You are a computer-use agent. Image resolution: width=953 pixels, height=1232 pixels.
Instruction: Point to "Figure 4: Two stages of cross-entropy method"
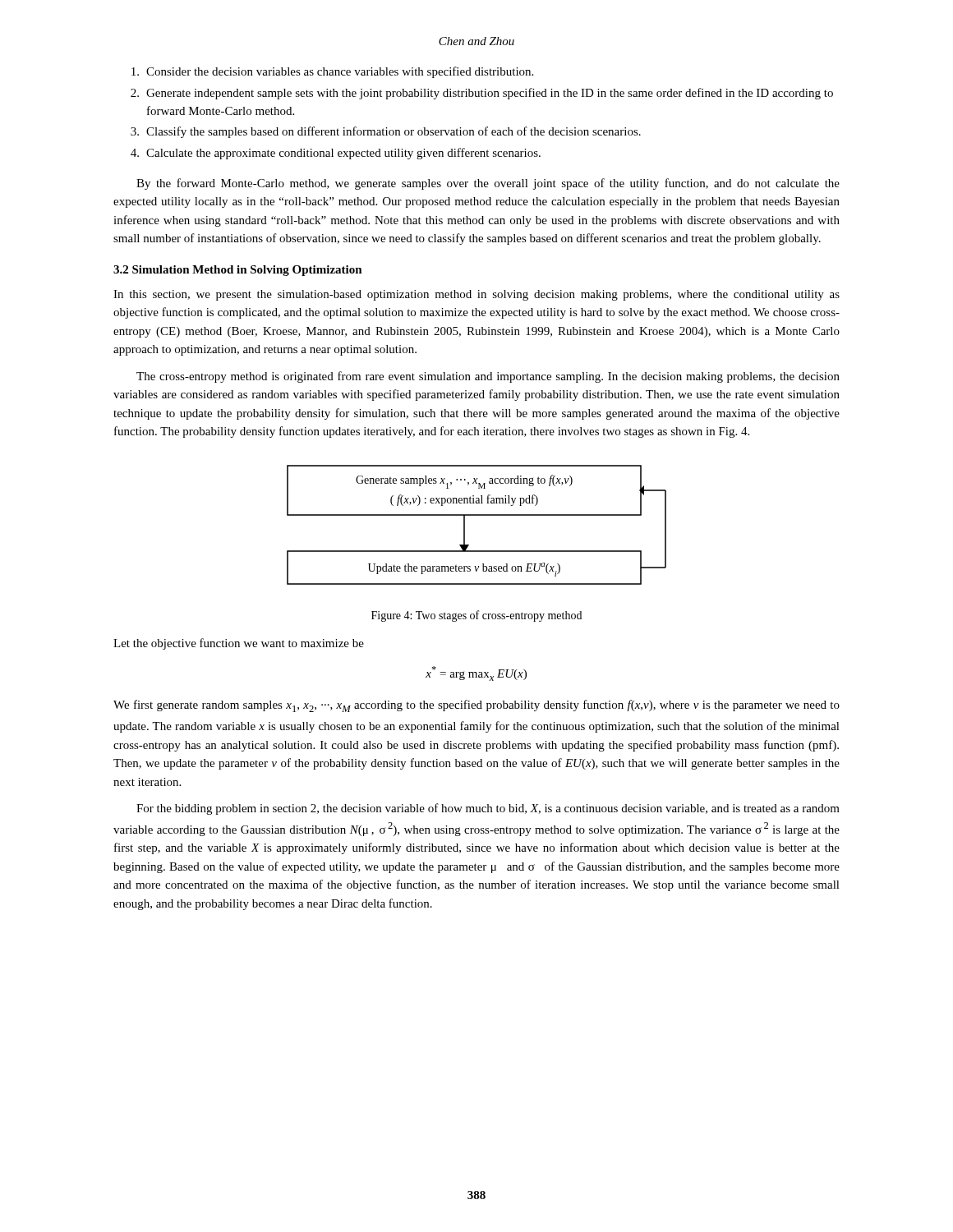(x=476, y=615)
